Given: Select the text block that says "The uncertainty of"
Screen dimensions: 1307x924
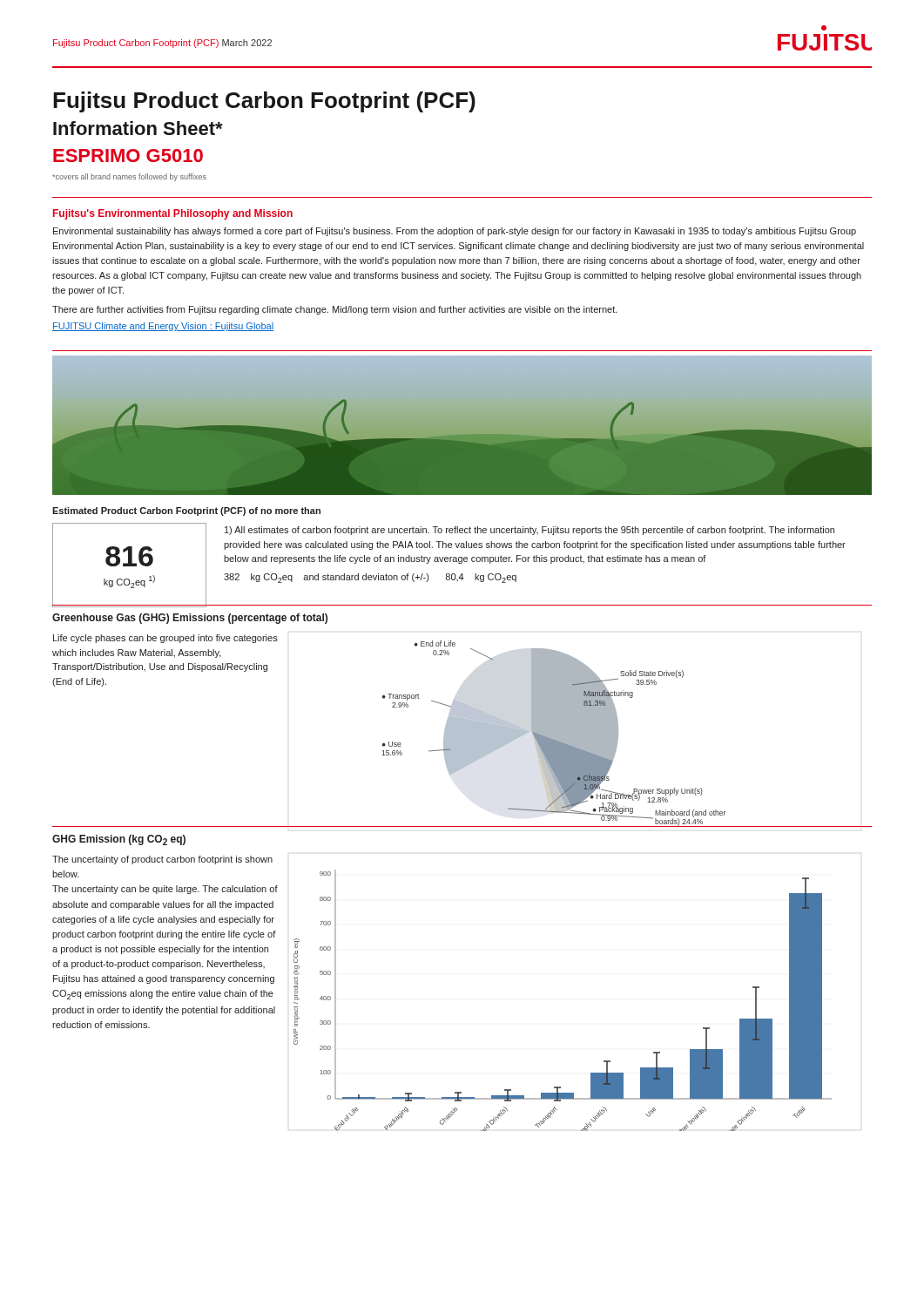Looking at the screenshot, I should click(x=165, y=942).
